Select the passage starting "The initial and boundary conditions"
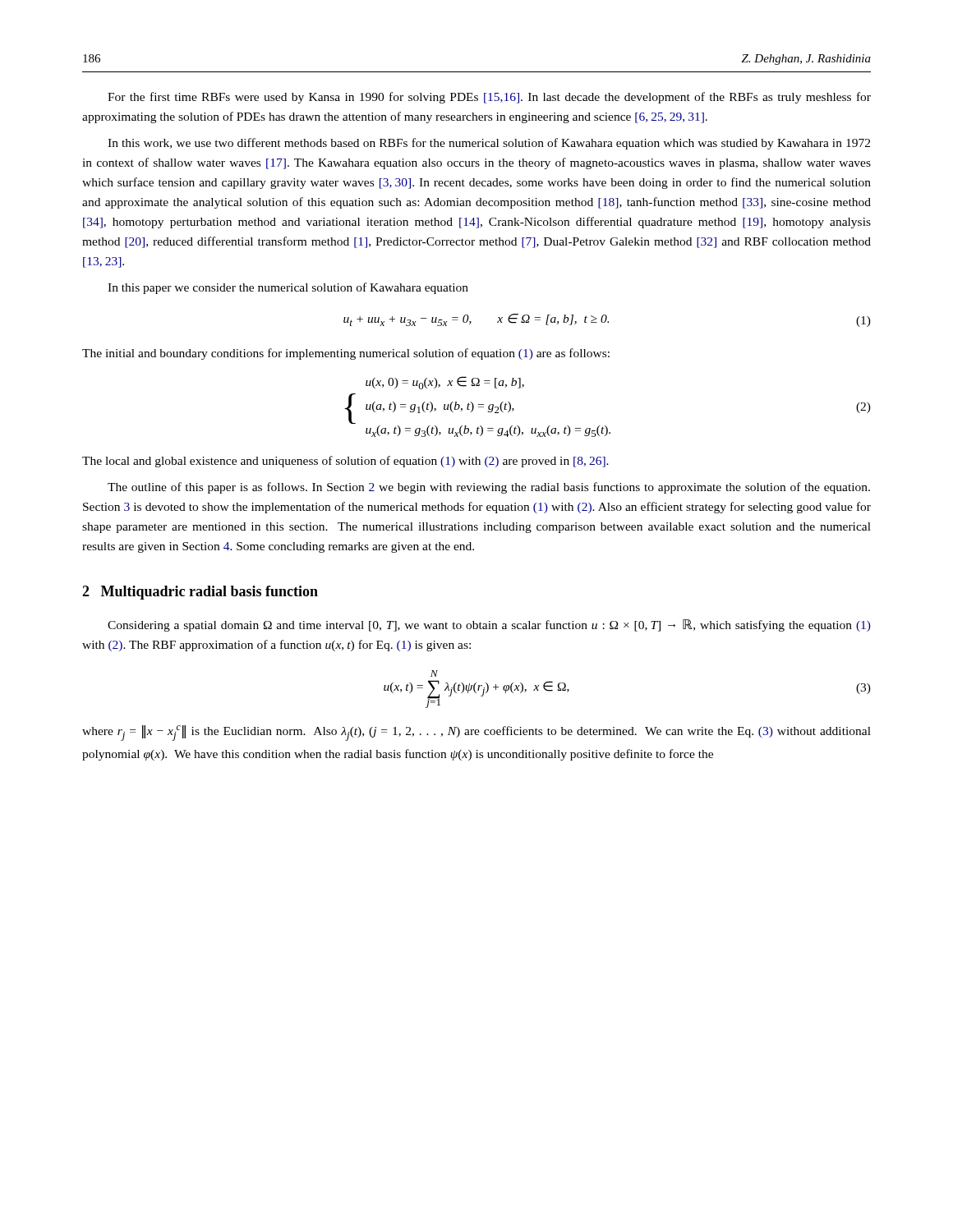The image size is (953, 1232). (x=346, y=352)
